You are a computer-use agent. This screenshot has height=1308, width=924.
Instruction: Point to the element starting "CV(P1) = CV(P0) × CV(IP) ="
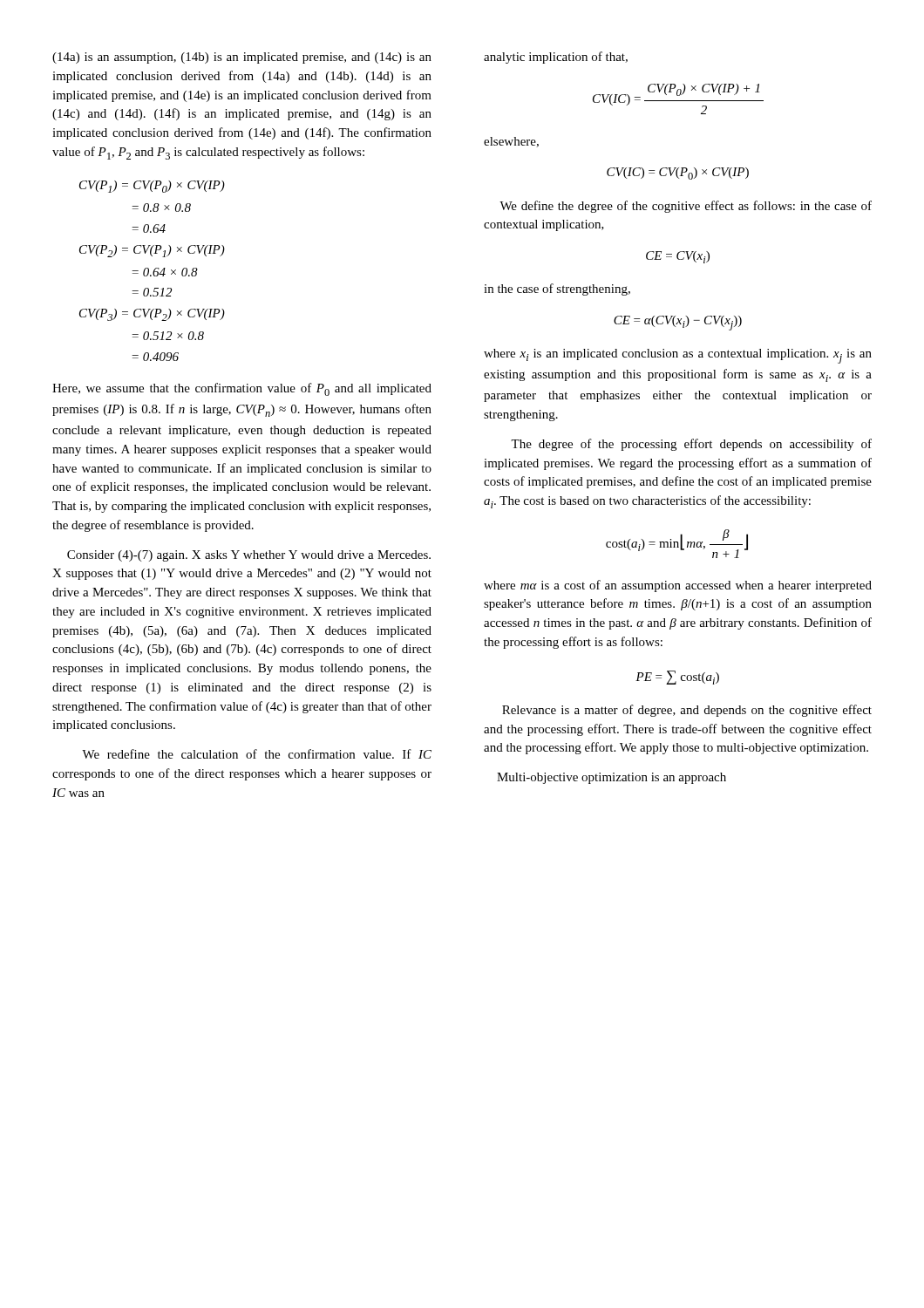(152, 187)
